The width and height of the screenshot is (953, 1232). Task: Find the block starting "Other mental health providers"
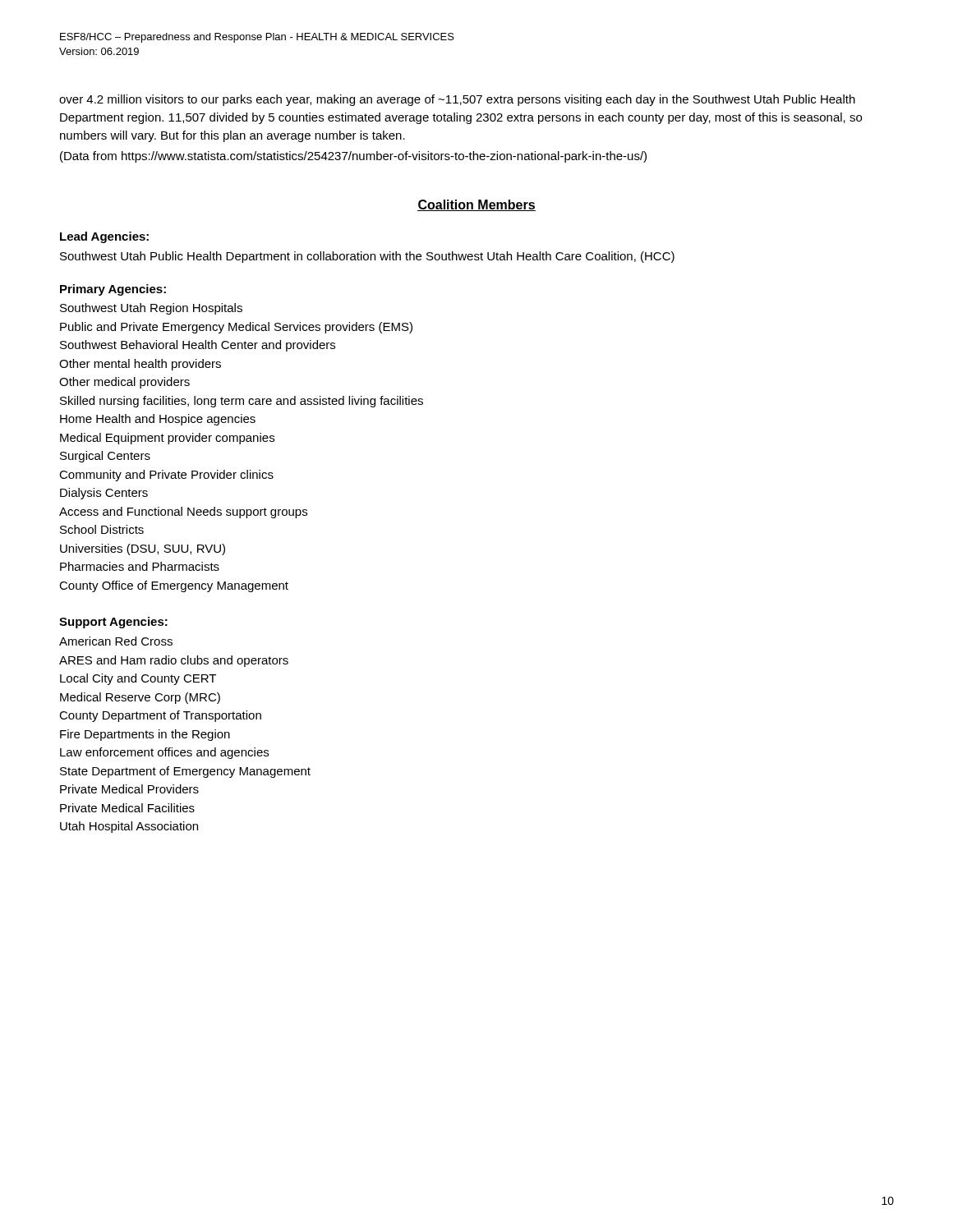click(140, 363)
